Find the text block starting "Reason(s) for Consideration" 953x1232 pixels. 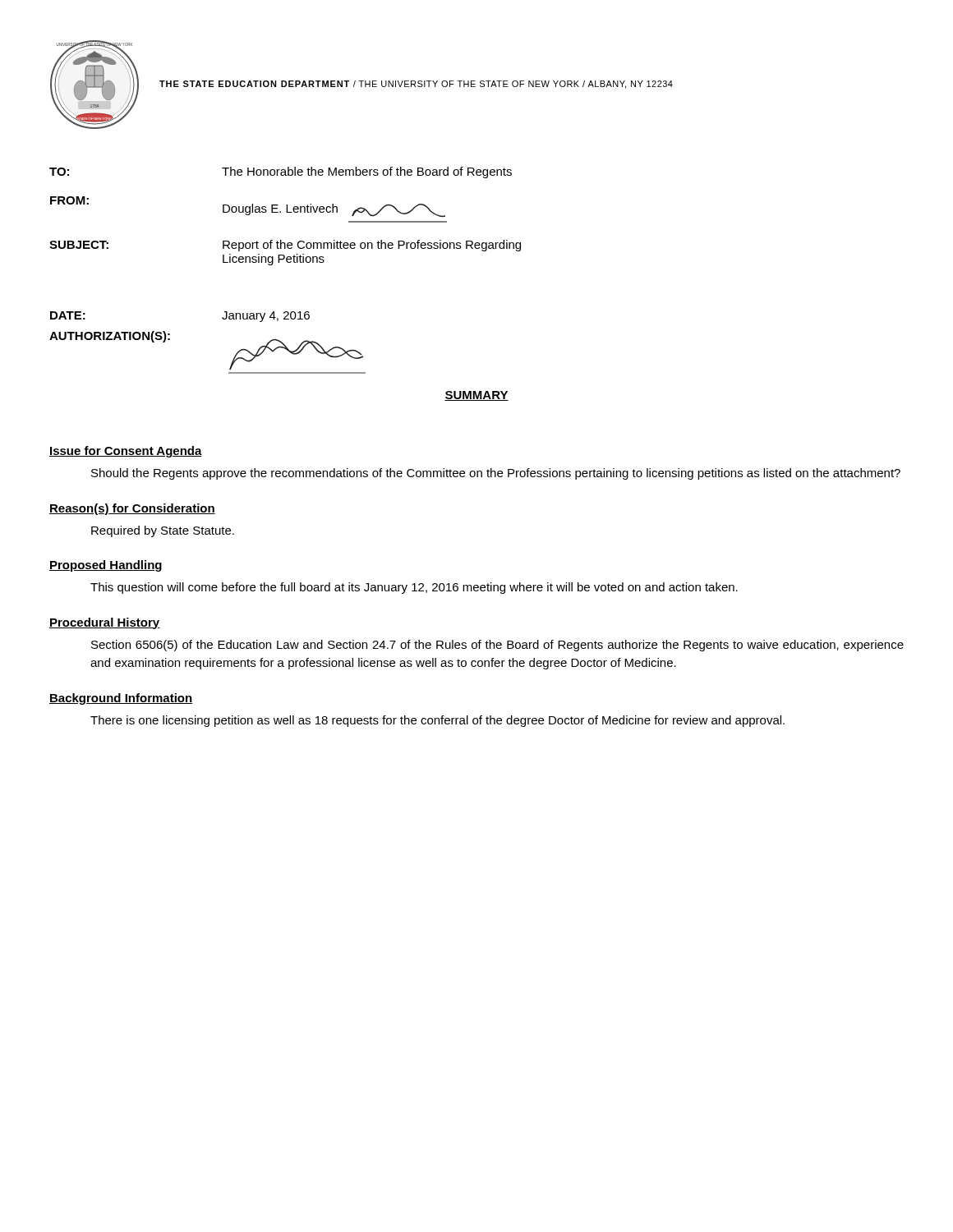tap(132, 508)
